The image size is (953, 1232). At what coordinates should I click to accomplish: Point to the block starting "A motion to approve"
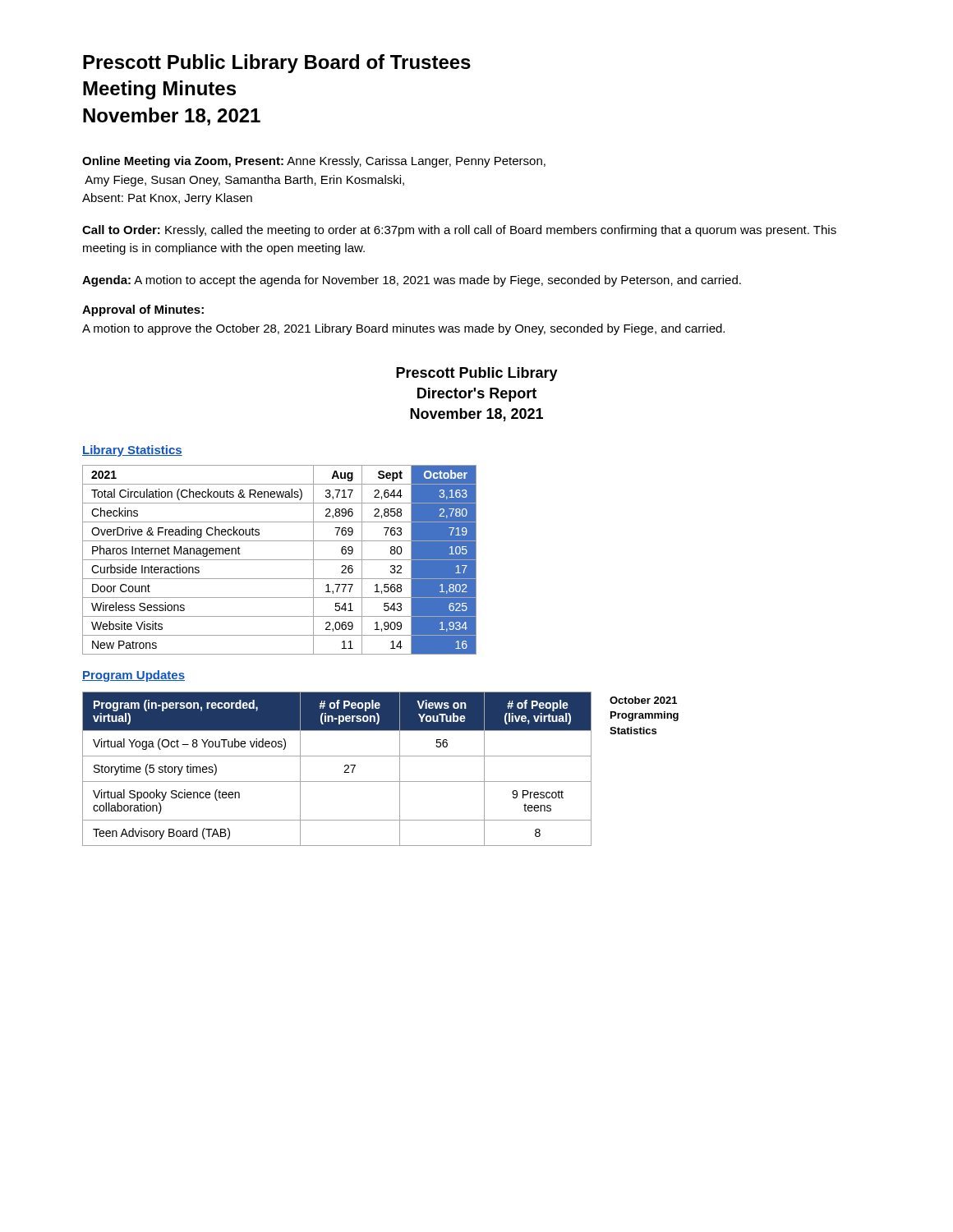tap(404, 328)
